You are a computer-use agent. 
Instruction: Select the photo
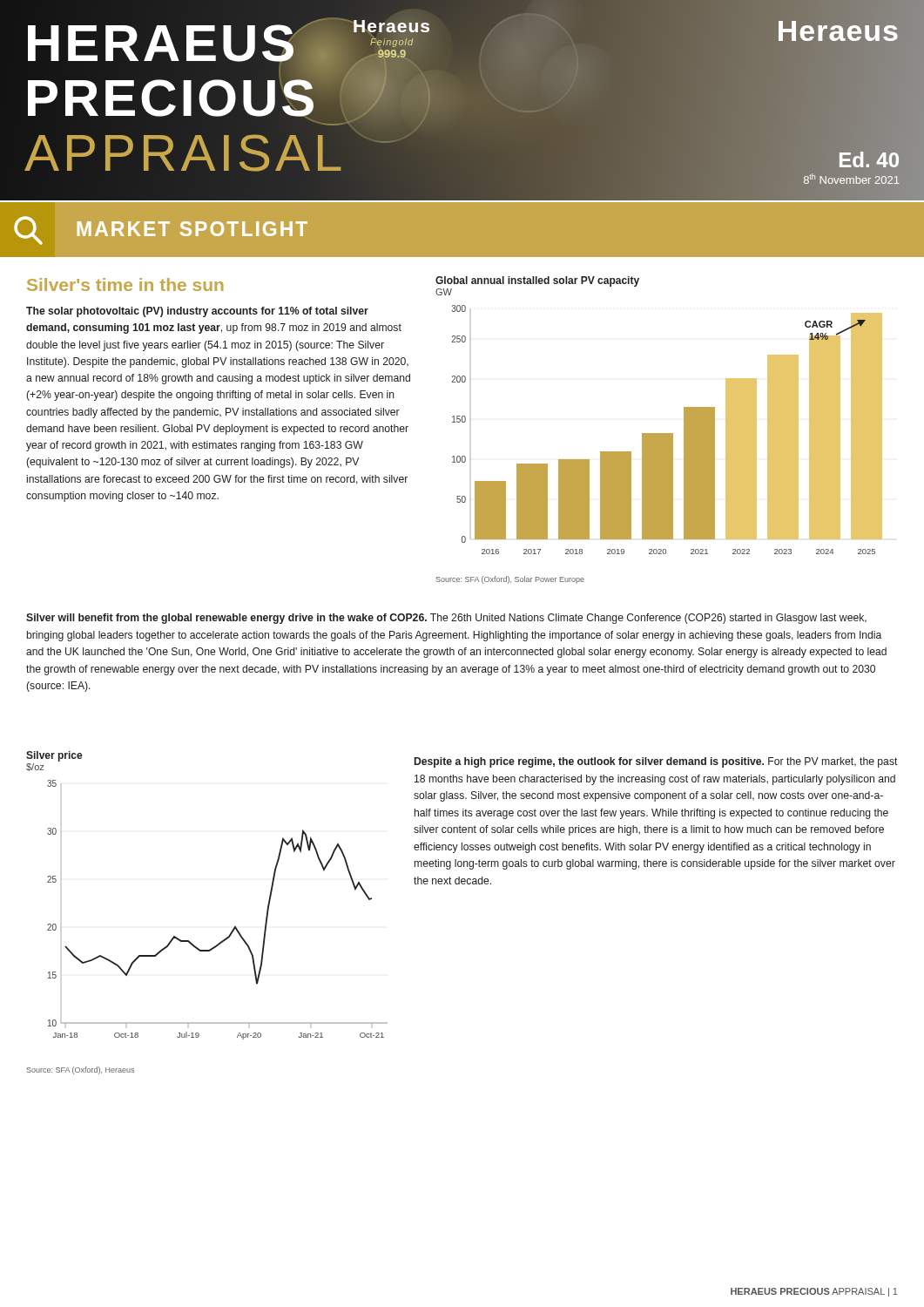[x=462, y=100]
